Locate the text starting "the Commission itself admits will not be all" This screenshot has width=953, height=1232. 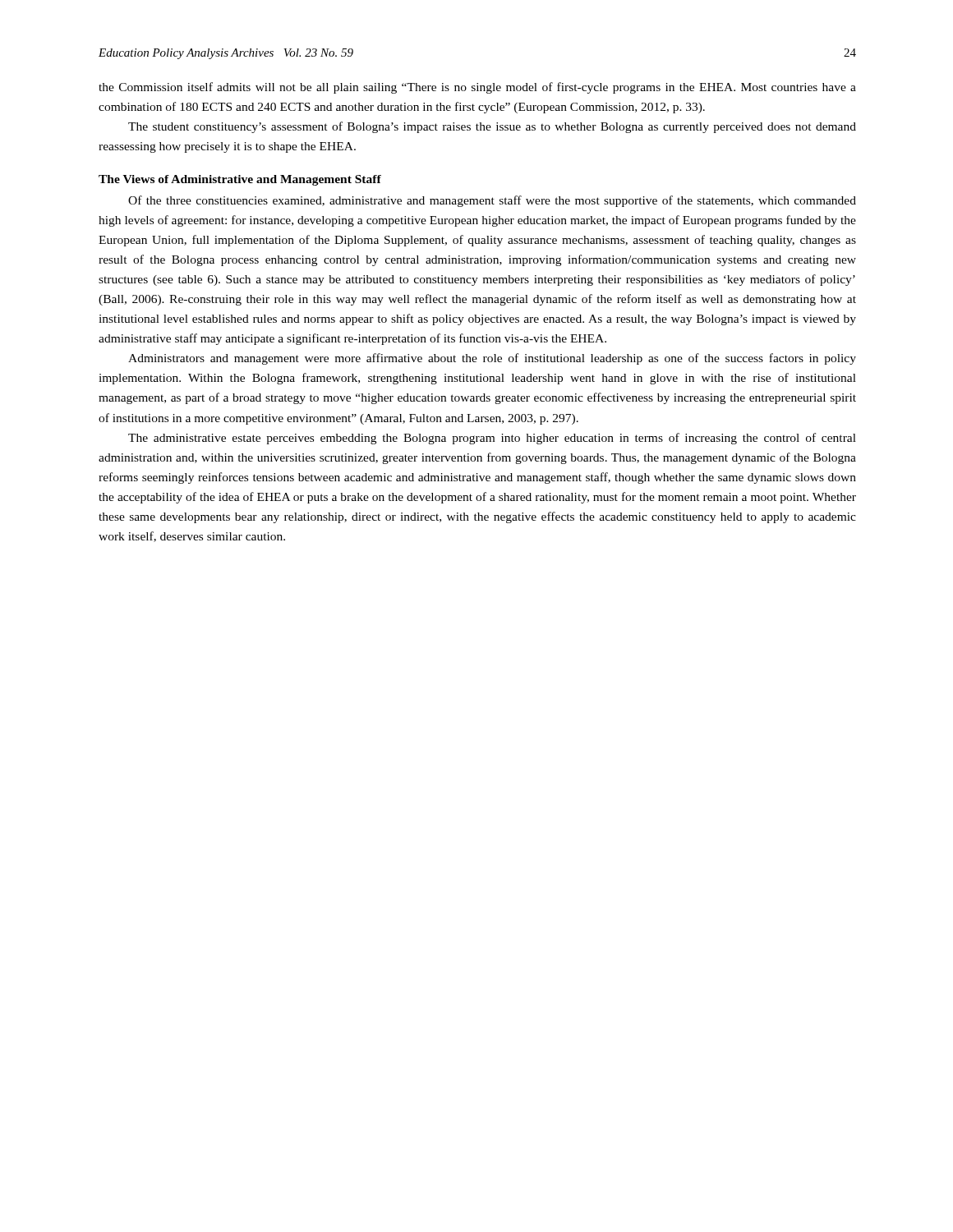[477, 97]
